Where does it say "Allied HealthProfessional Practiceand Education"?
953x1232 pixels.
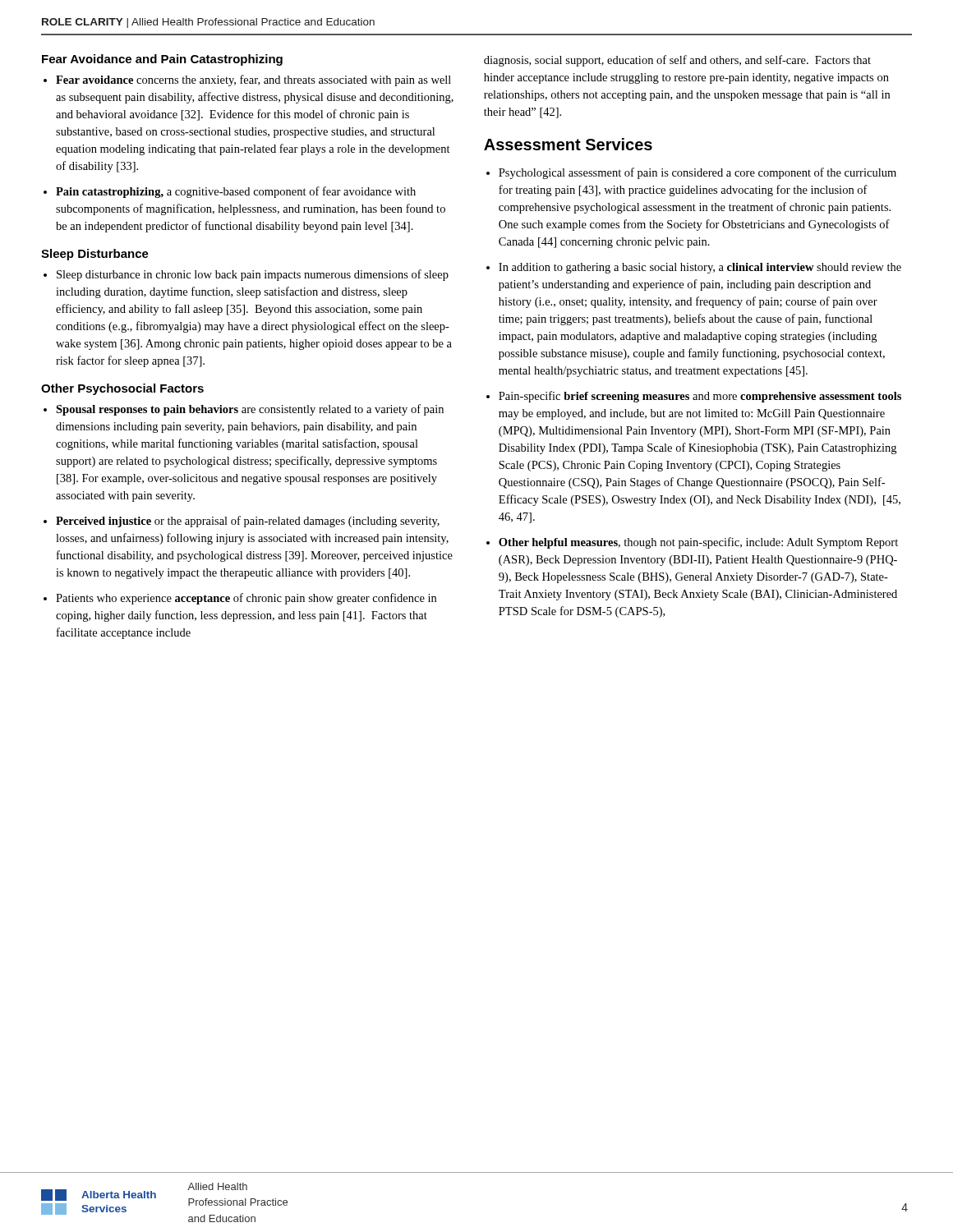point(238,1202)
